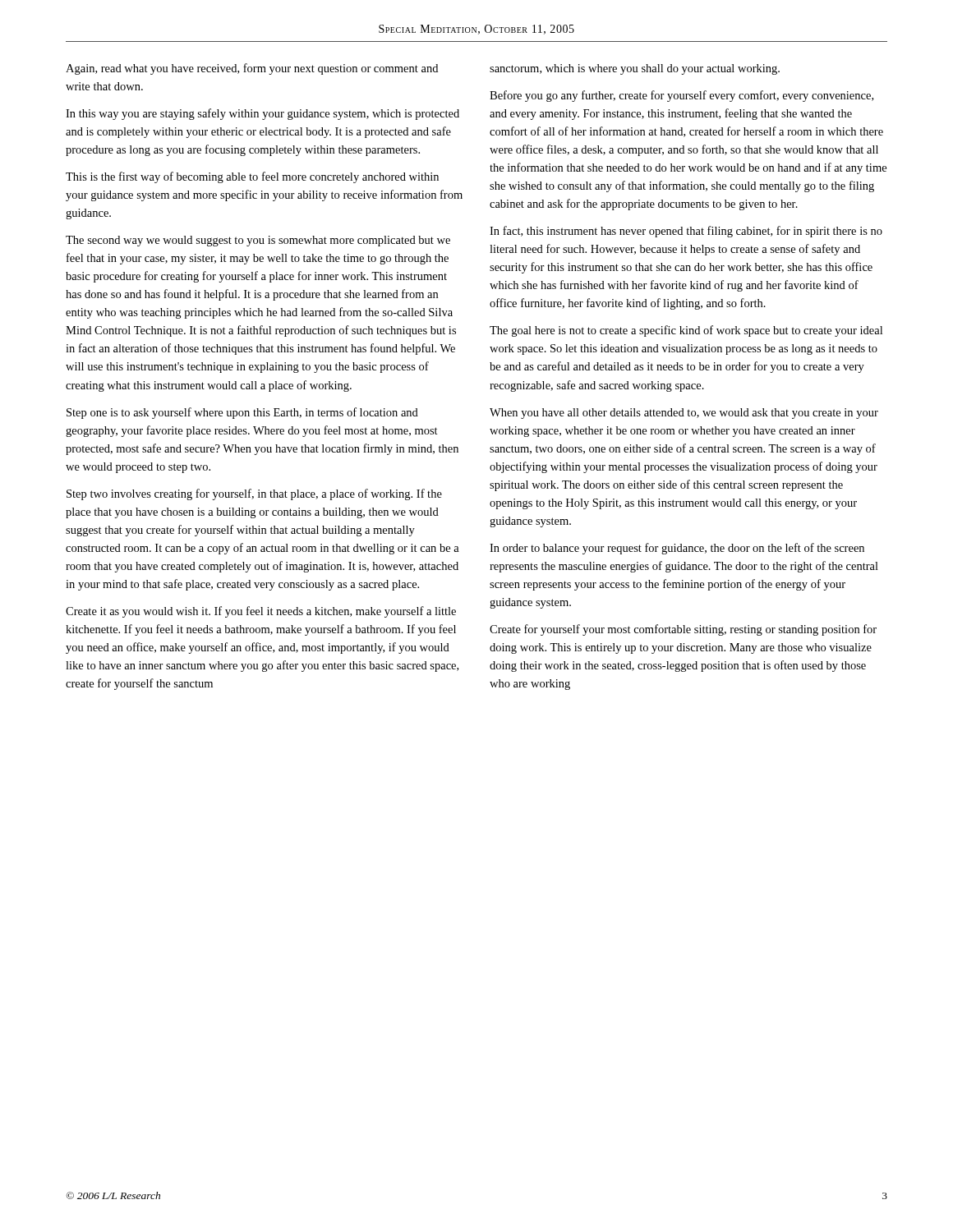Select the text block starting "When you have all other"
This screenshot has height=1232, width=953.
(x=684, y=466)
